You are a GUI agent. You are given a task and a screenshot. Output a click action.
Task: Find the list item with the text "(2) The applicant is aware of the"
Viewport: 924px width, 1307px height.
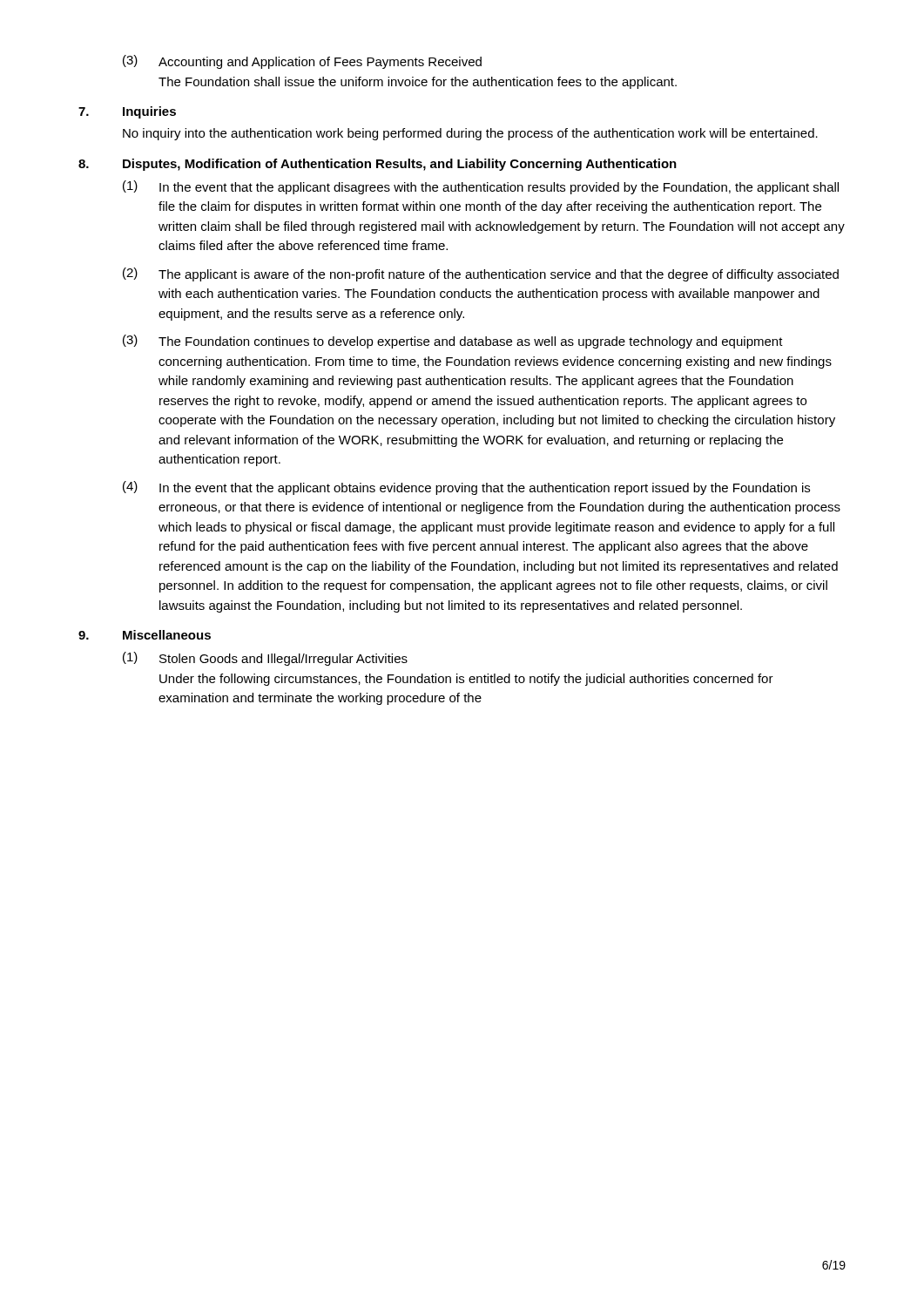[484, 294]
